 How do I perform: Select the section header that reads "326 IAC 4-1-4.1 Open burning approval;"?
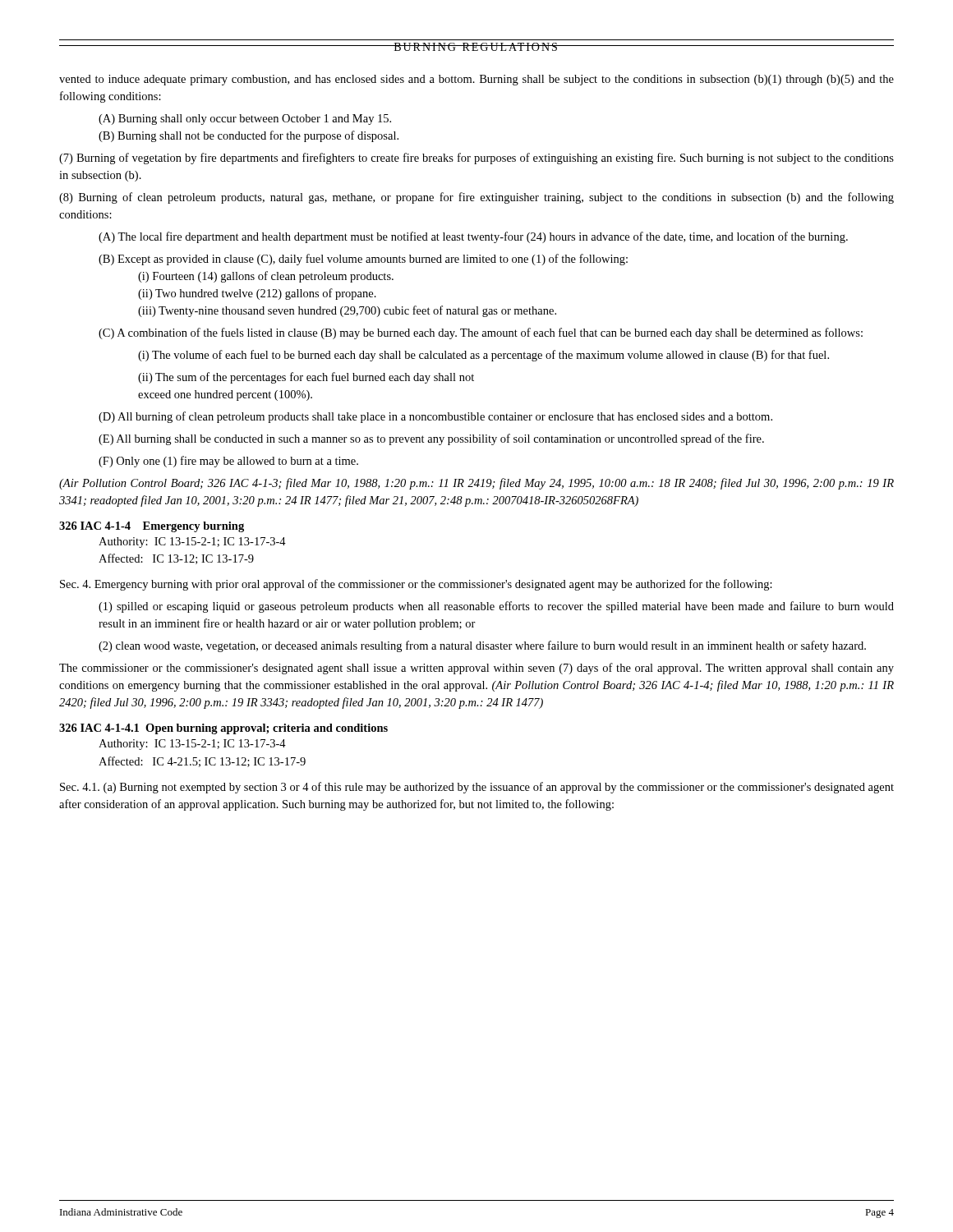223,729
